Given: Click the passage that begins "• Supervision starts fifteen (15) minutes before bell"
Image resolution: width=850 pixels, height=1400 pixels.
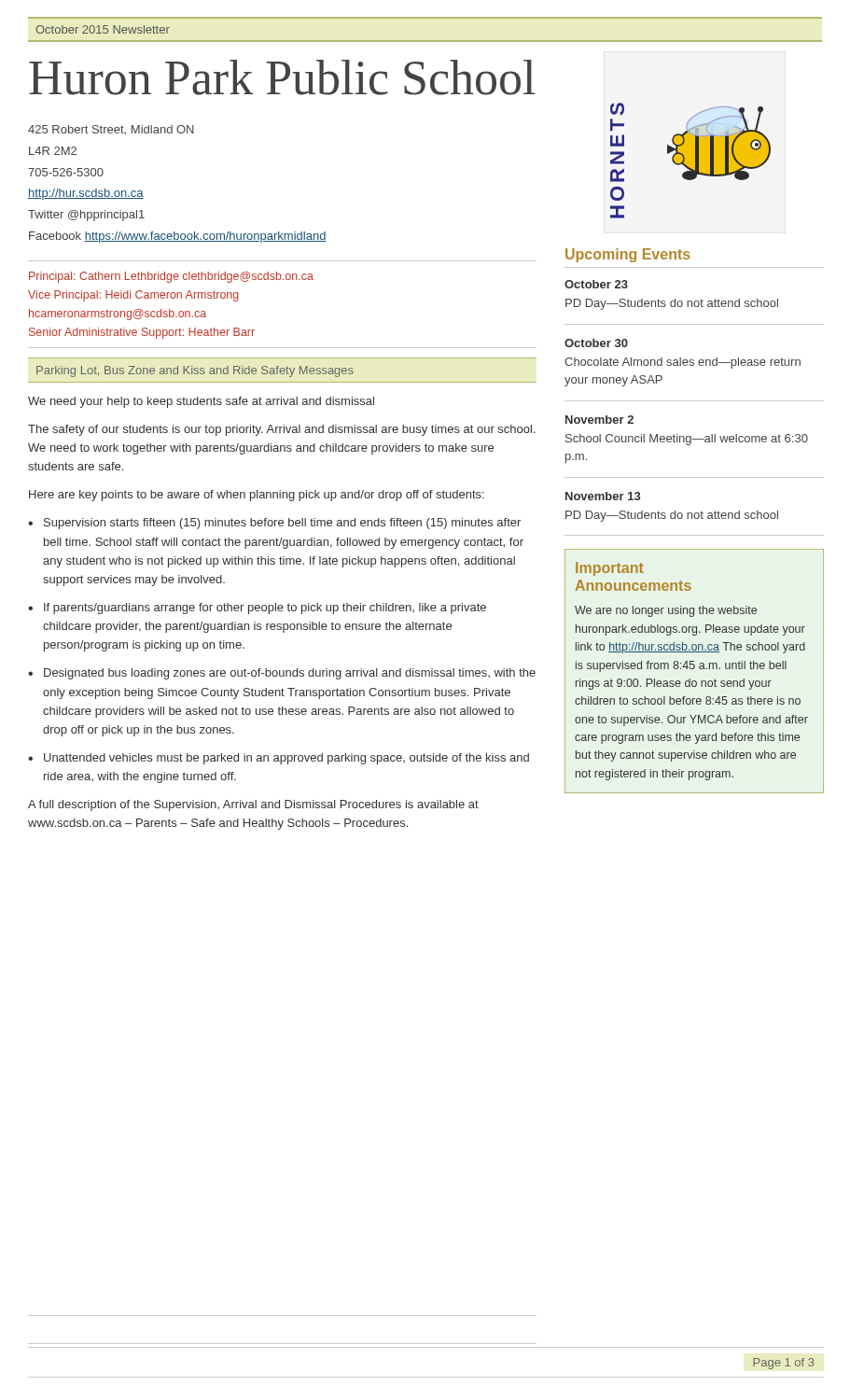Looking at the screenshot, I should [x=282, y=551].
